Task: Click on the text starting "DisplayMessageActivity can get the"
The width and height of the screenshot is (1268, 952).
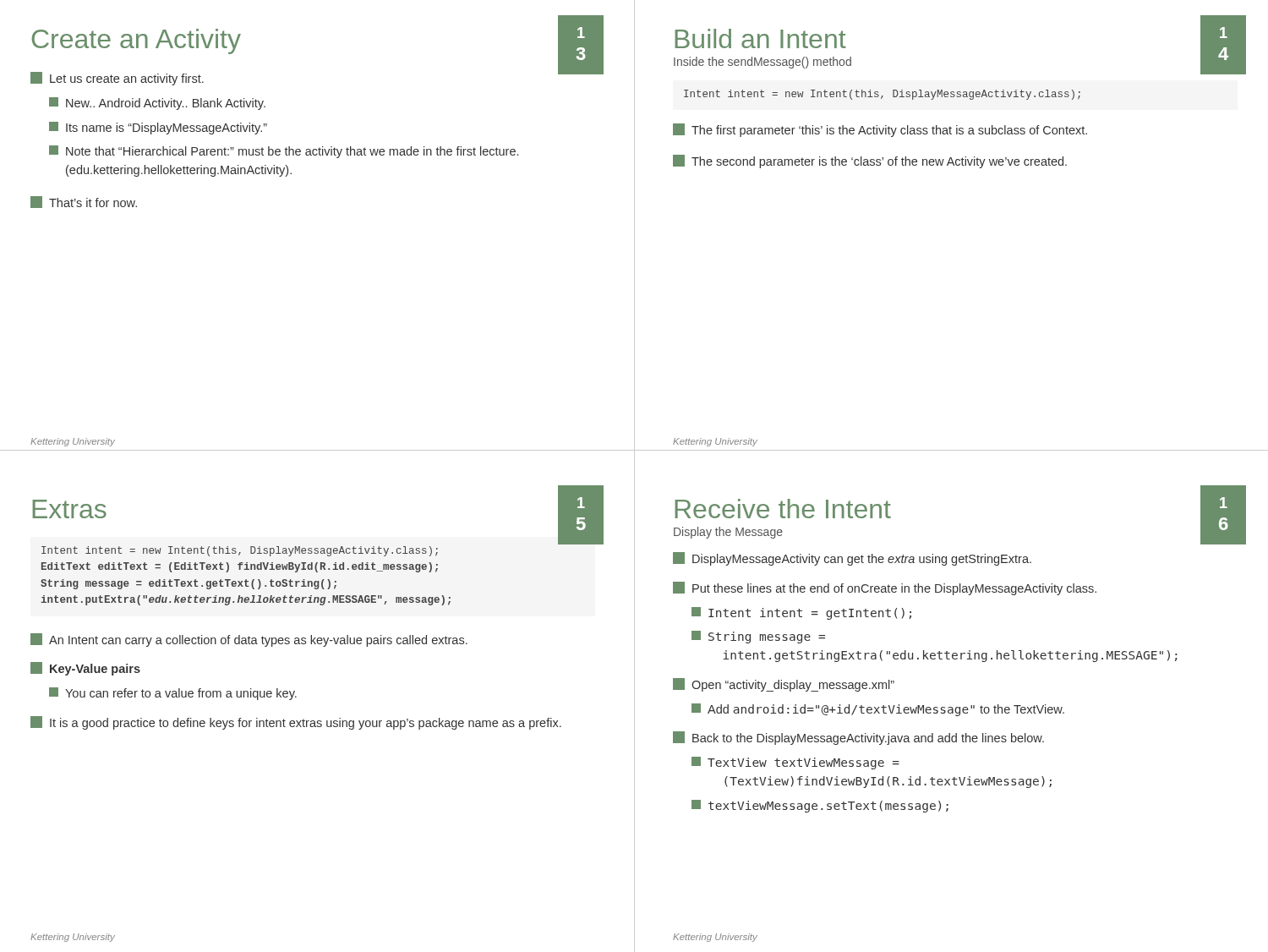Action: (x=853, y=560)
